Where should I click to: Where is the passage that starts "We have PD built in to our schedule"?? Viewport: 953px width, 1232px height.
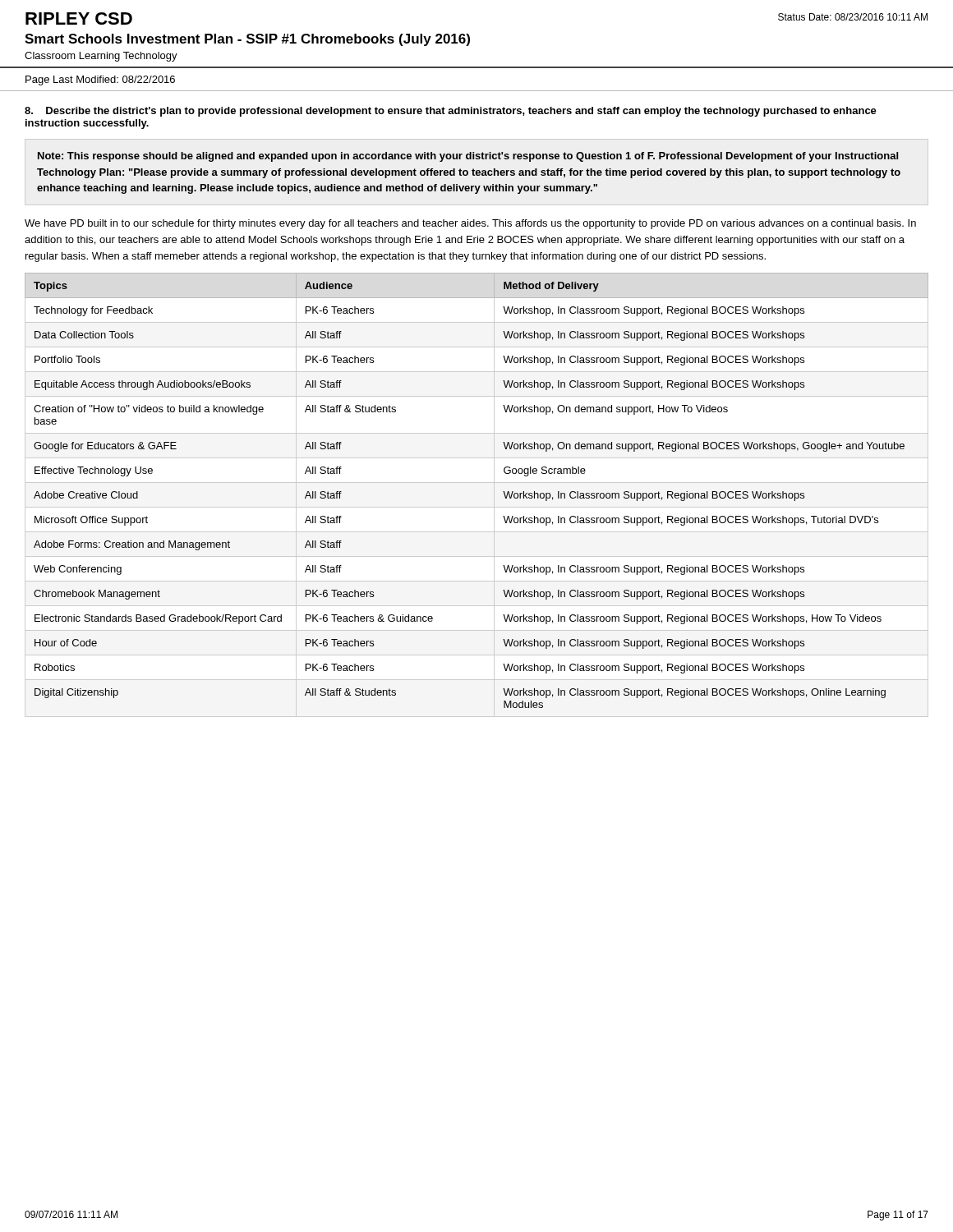tap(470, 239)
